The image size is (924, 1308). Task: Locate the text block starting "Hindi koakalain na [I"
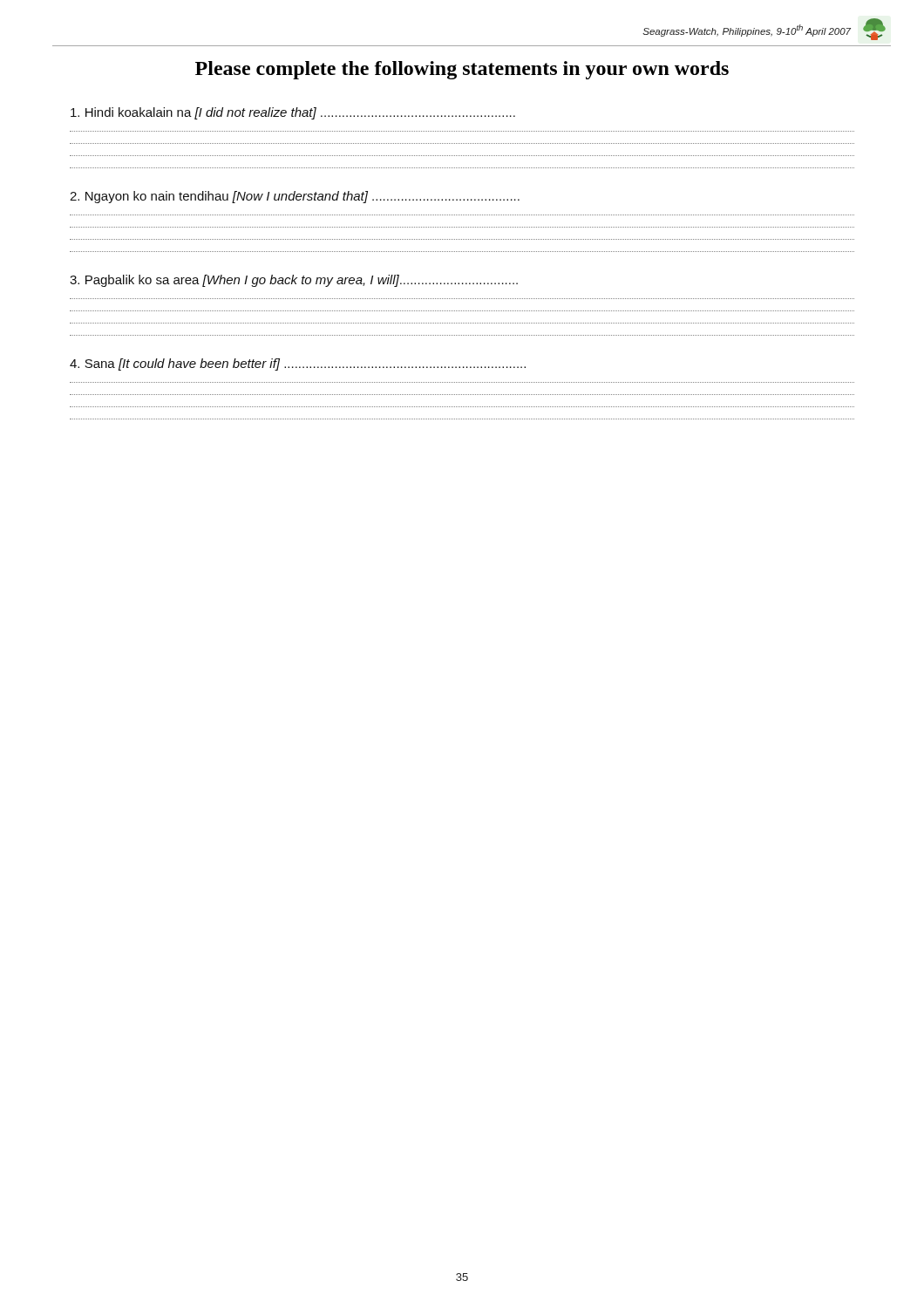point(462,136)
